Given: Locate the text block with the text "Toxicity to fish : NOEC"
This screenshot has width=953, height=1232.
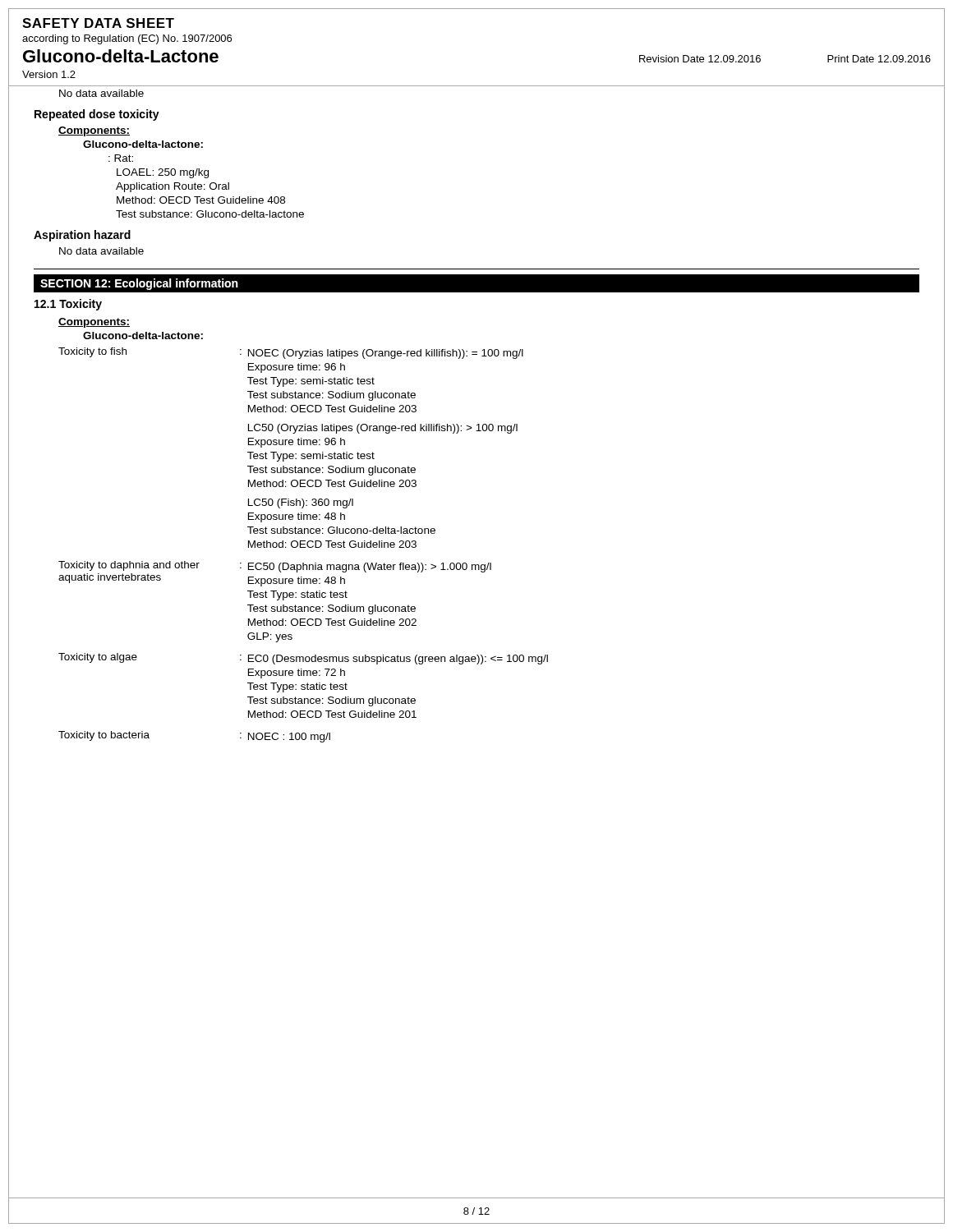Looking at the screenshot, I should tap(291, 353).
